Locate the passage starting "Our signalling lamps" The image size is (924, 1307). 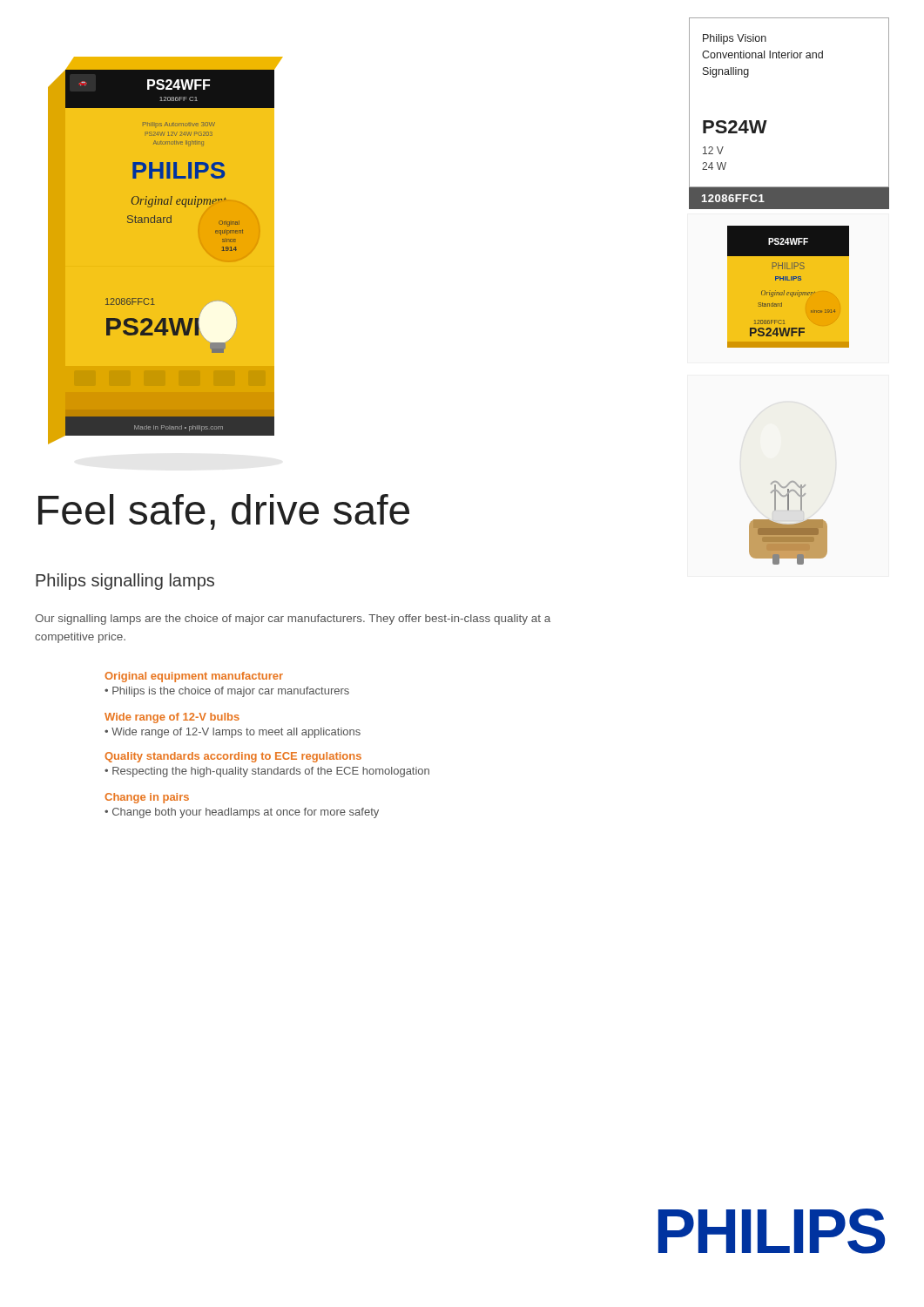pyautogui.click(x=293, y=627)
